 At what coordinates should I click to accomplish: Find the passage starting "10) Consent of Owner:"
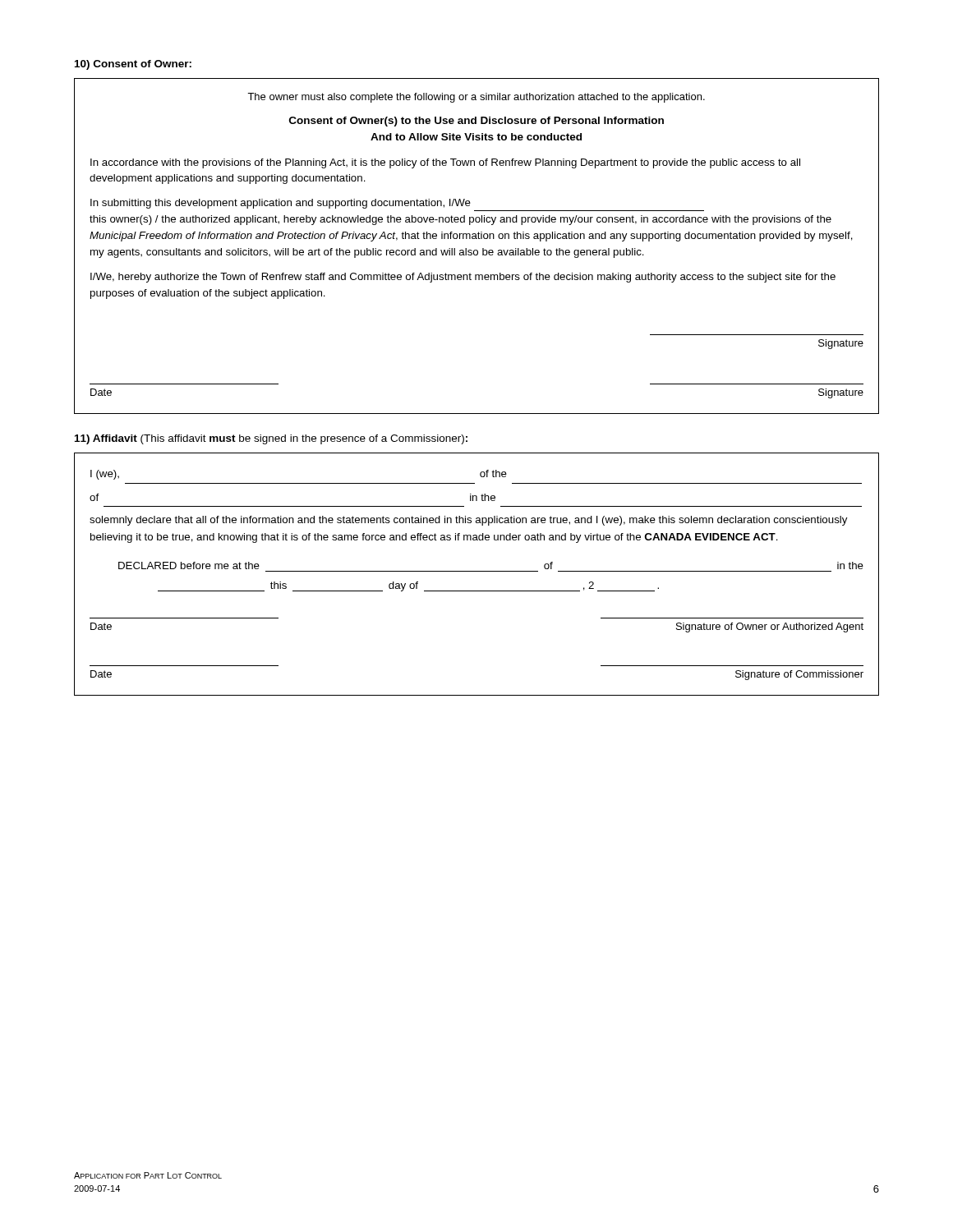coord(133,64)
